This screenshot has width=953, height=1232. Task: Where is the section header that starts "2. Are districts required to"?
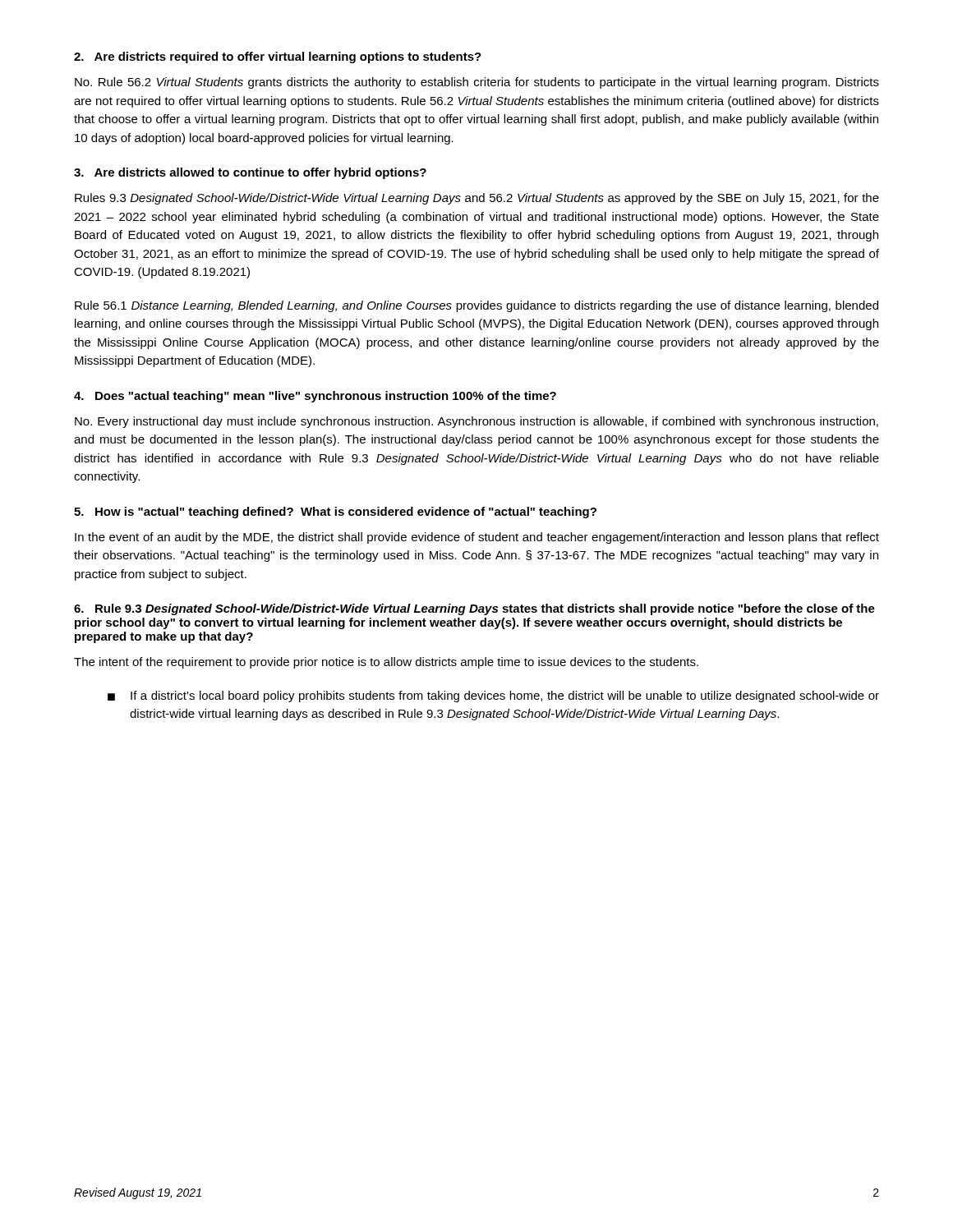pyautogui.click(x=278, y=56)
